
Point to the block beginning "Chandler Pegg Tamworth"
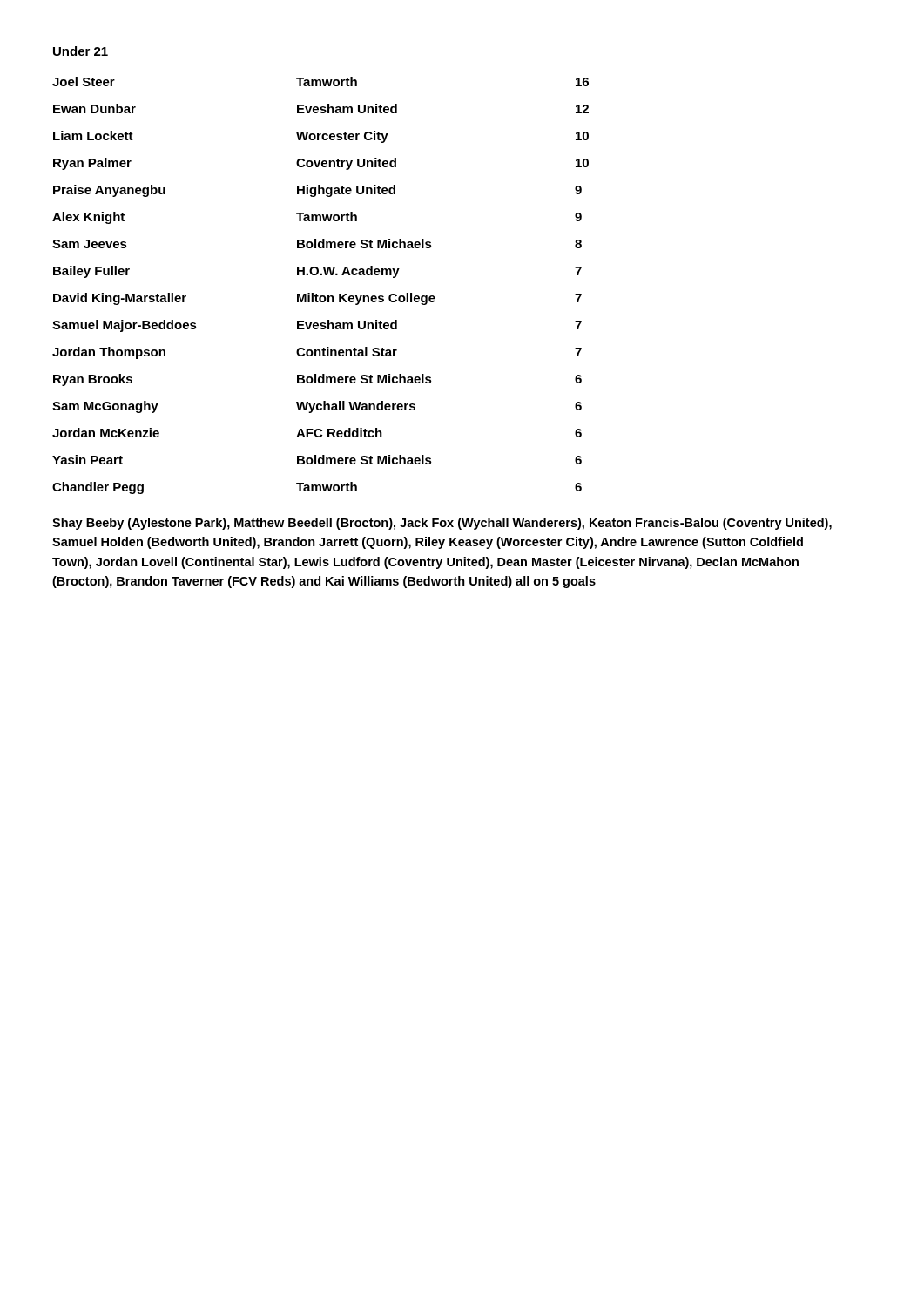[317, 487]
